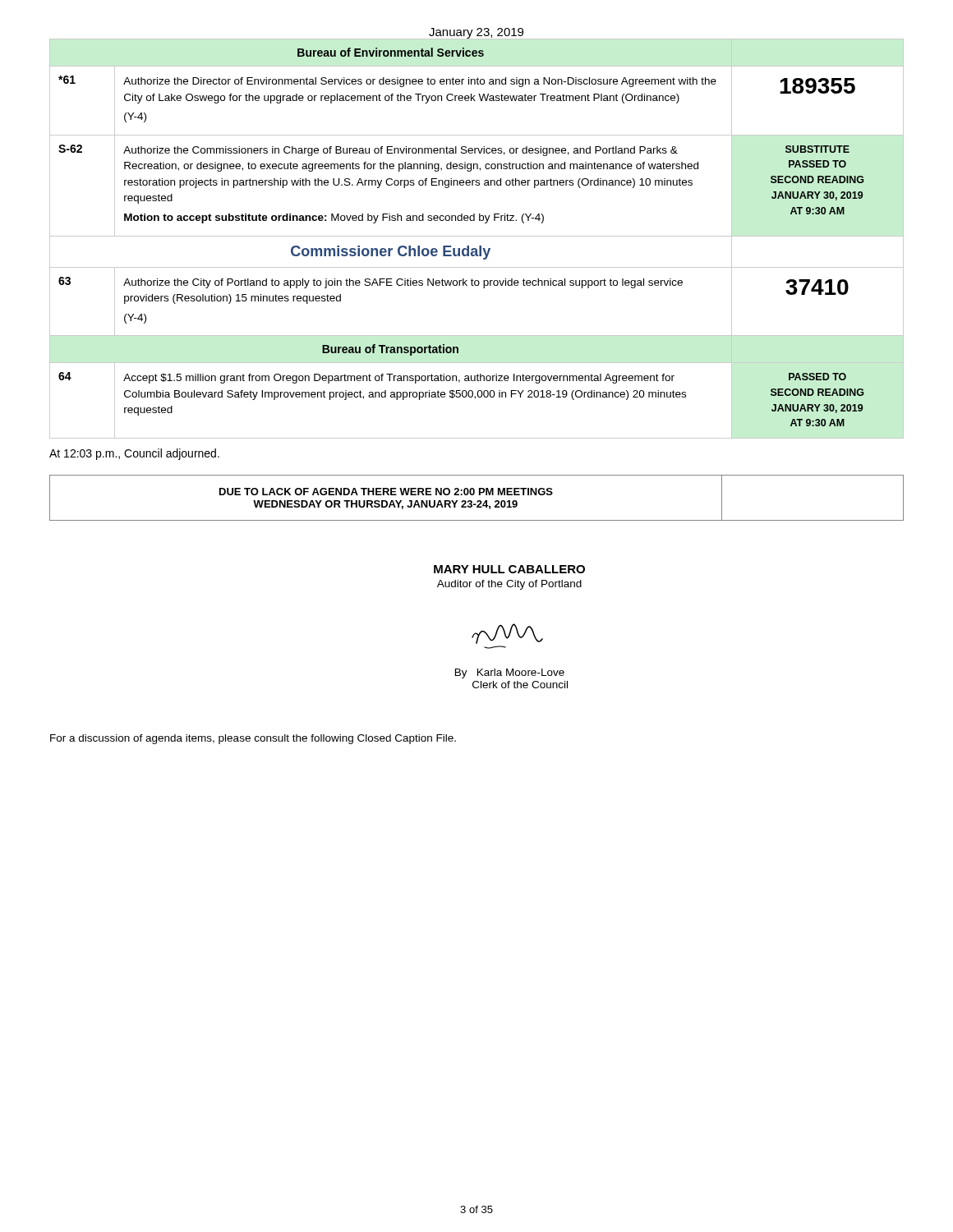
Task: Click where it says "At 12:03 p.m., Council adjourned."
Action: coord(135,454)
